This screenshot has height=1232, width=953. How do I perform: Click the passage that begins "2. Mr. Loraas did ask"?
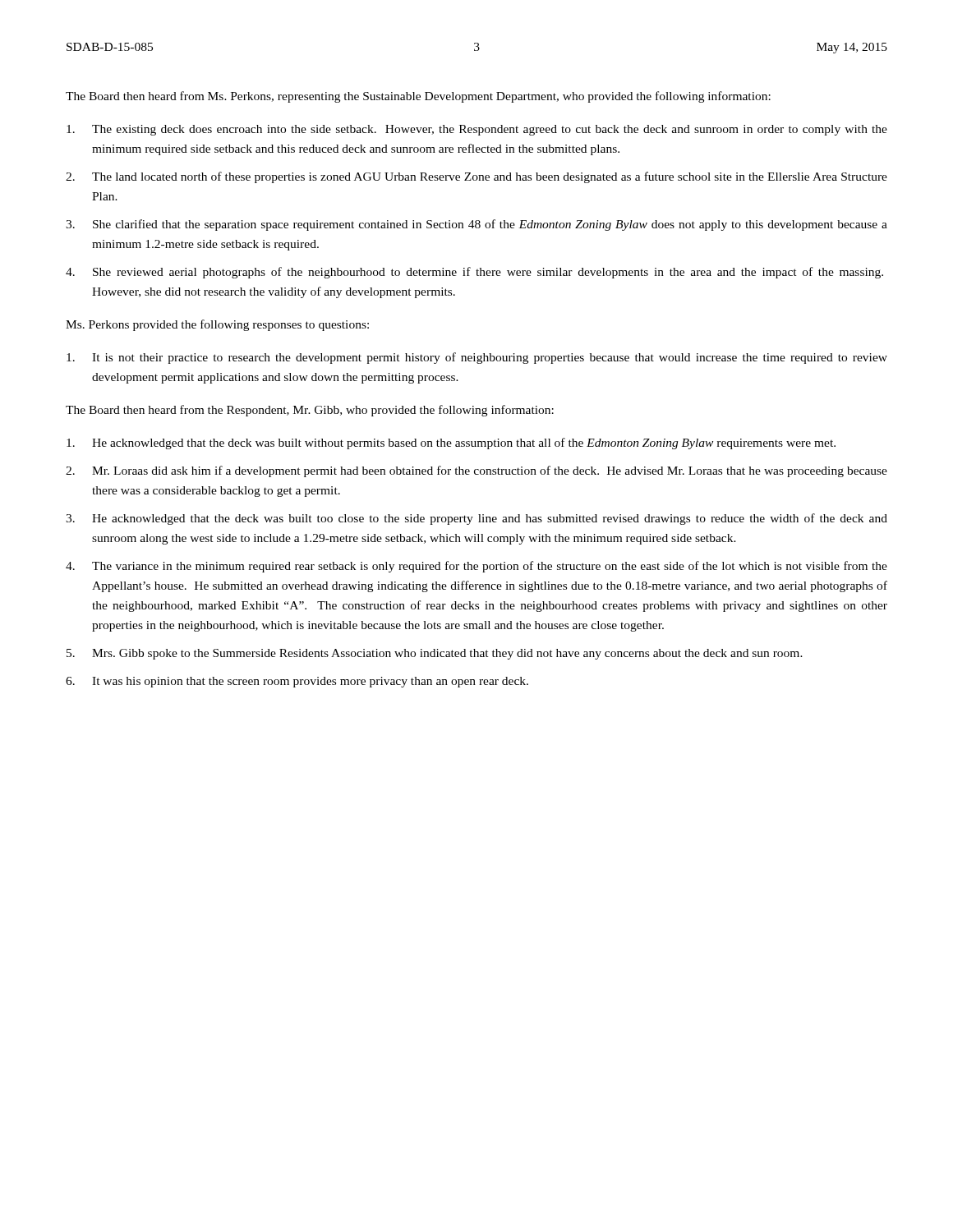(476, 481)
